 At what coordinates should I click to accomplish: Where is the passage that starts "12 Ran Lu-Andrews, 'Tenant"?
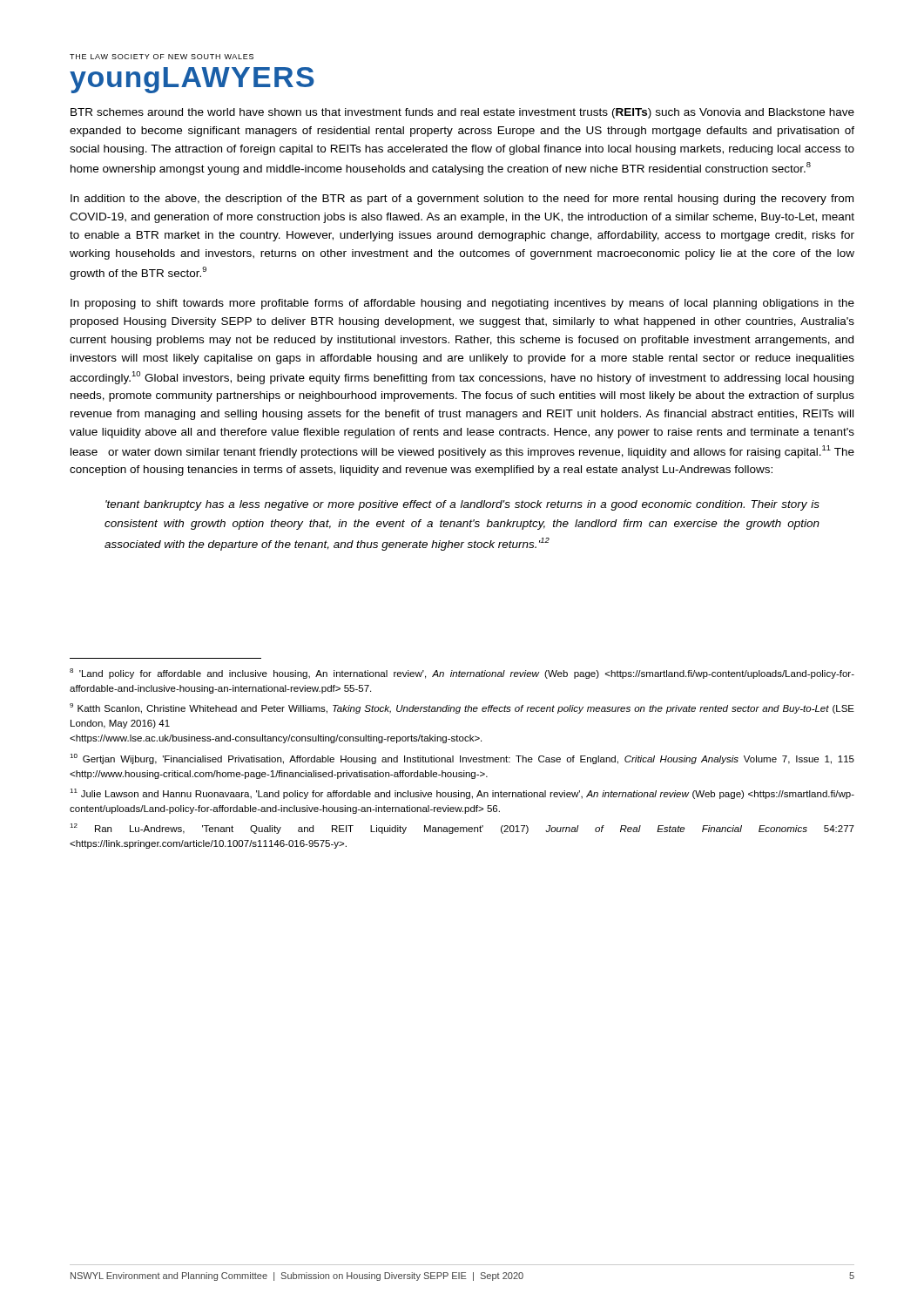[462, 835]
